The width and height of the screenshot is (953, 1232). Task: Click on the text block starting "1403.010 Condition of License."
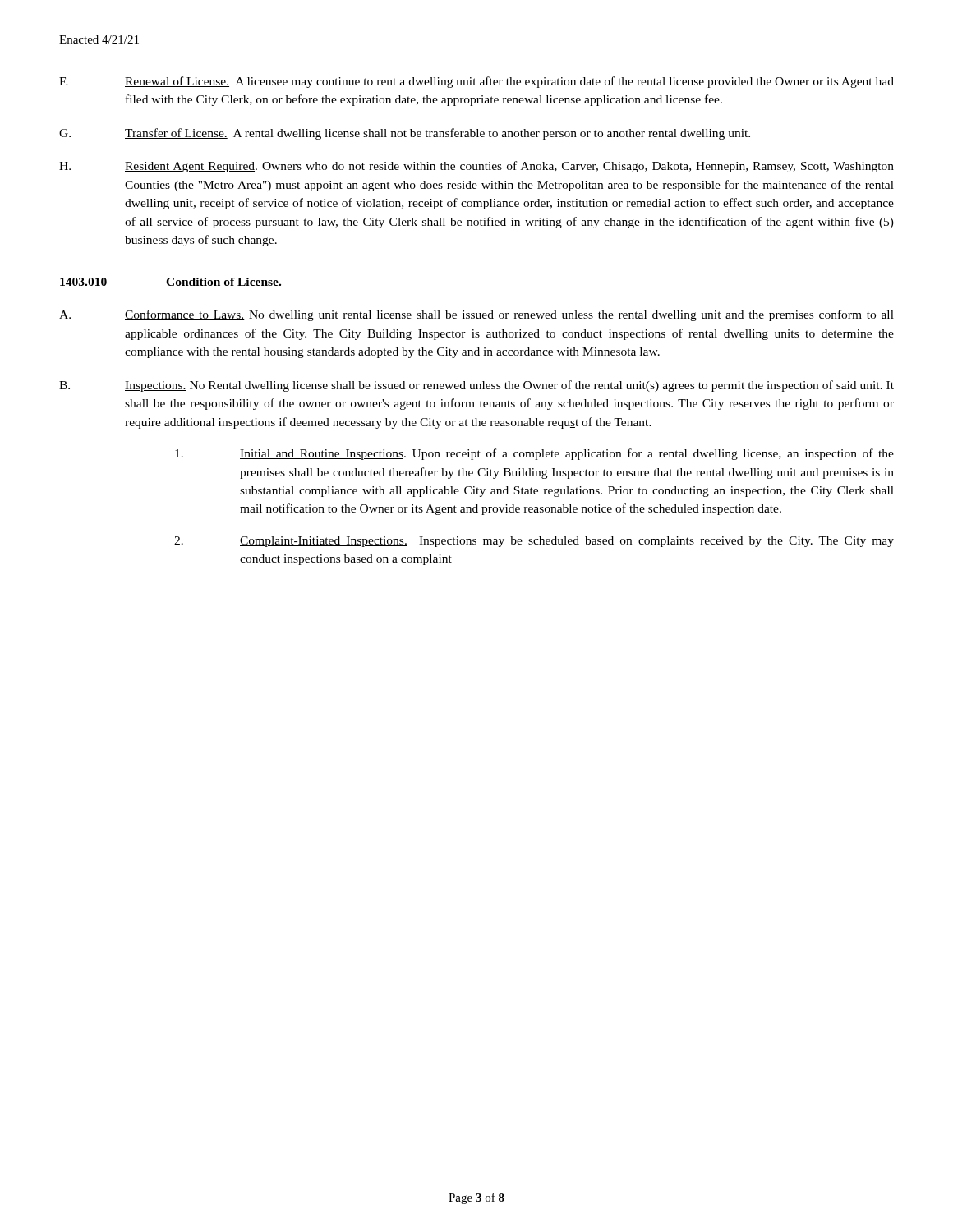tap(170, 282)
